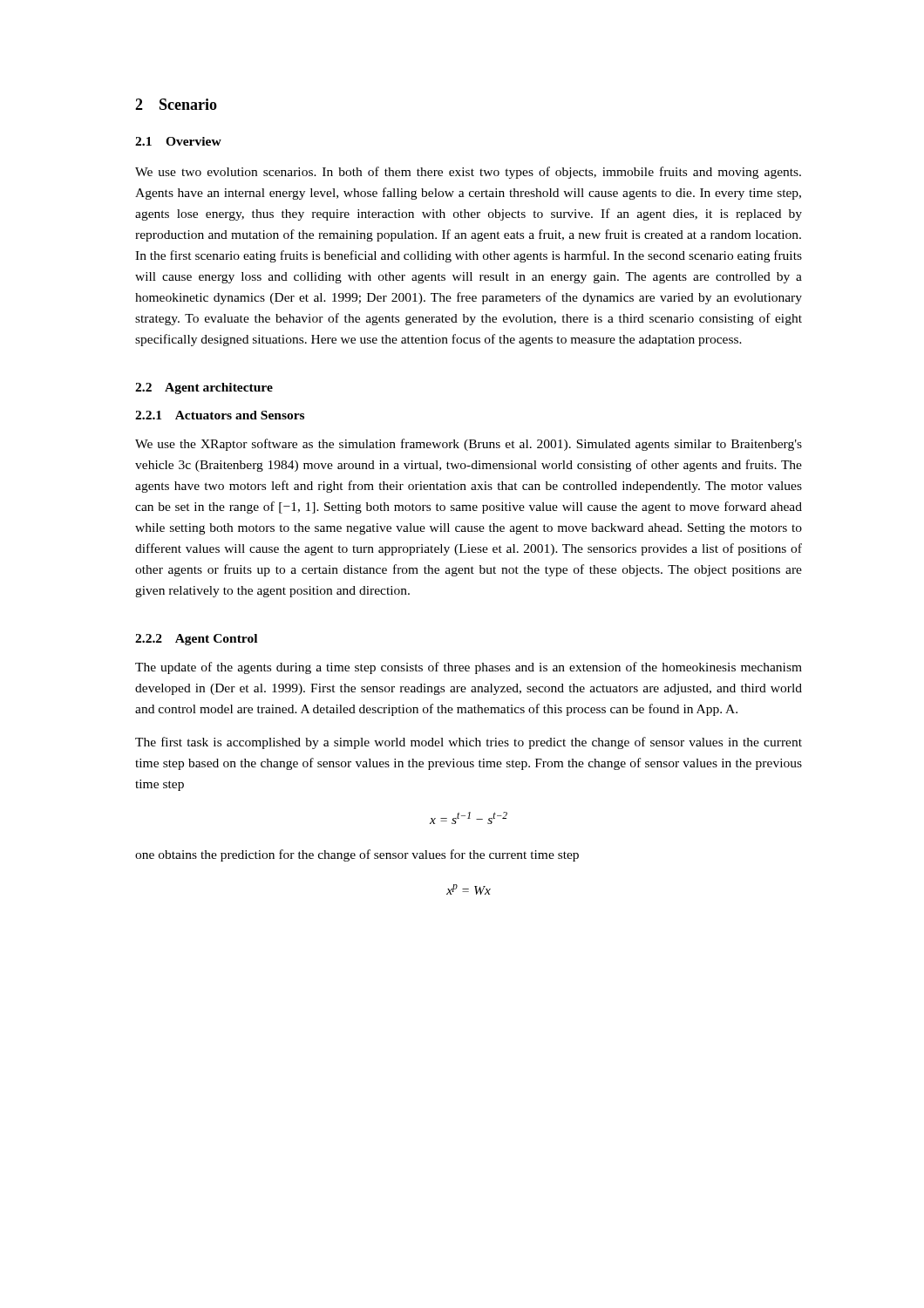Click on the region starting "2 Scenario"
Image resolution: width=924 pixels, height=1308 pixels.
[176, 105]
